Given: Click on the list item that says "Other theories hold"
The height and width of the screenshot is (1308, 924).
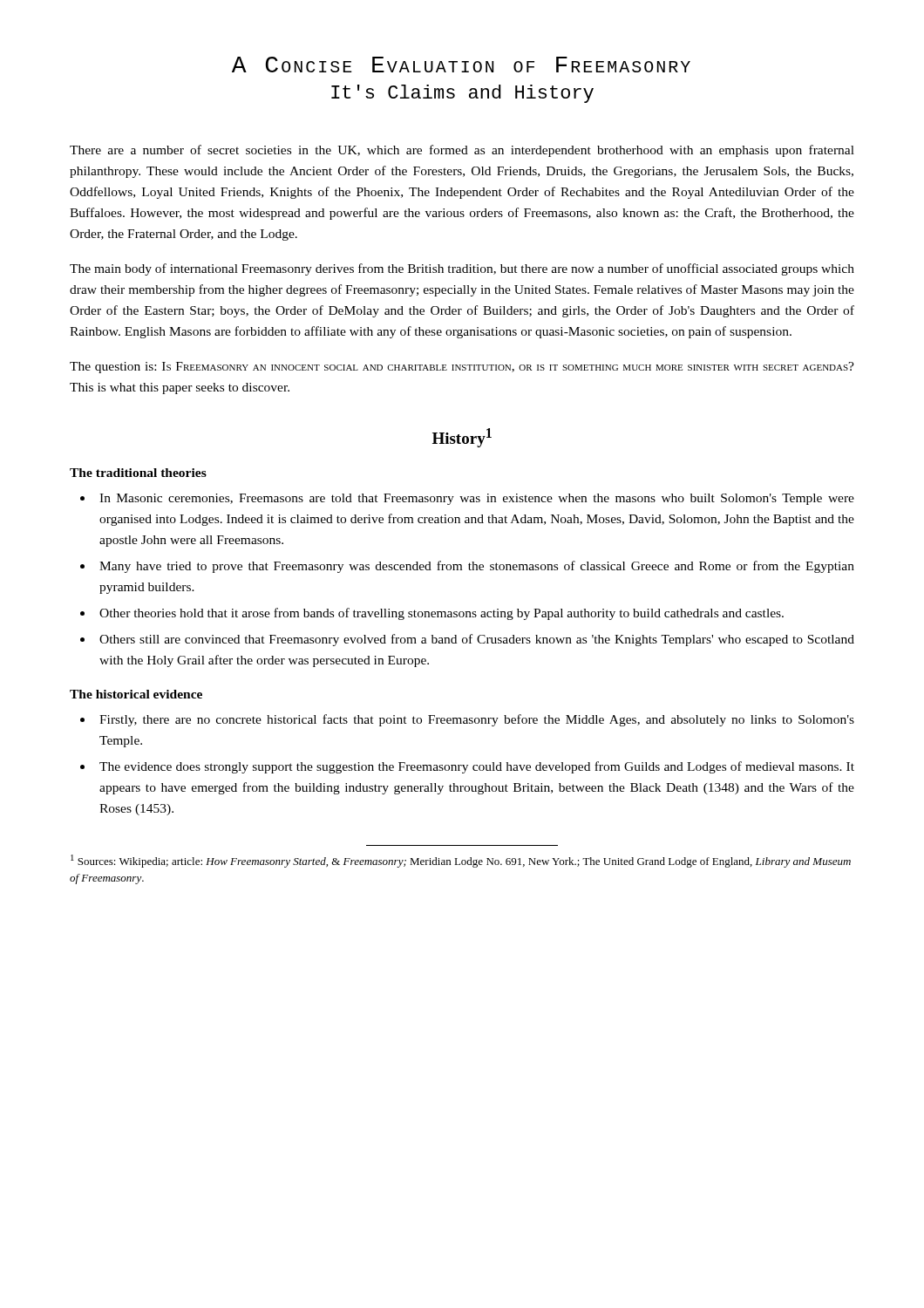Looking at the screenshot, I should (x=442, y=612).
